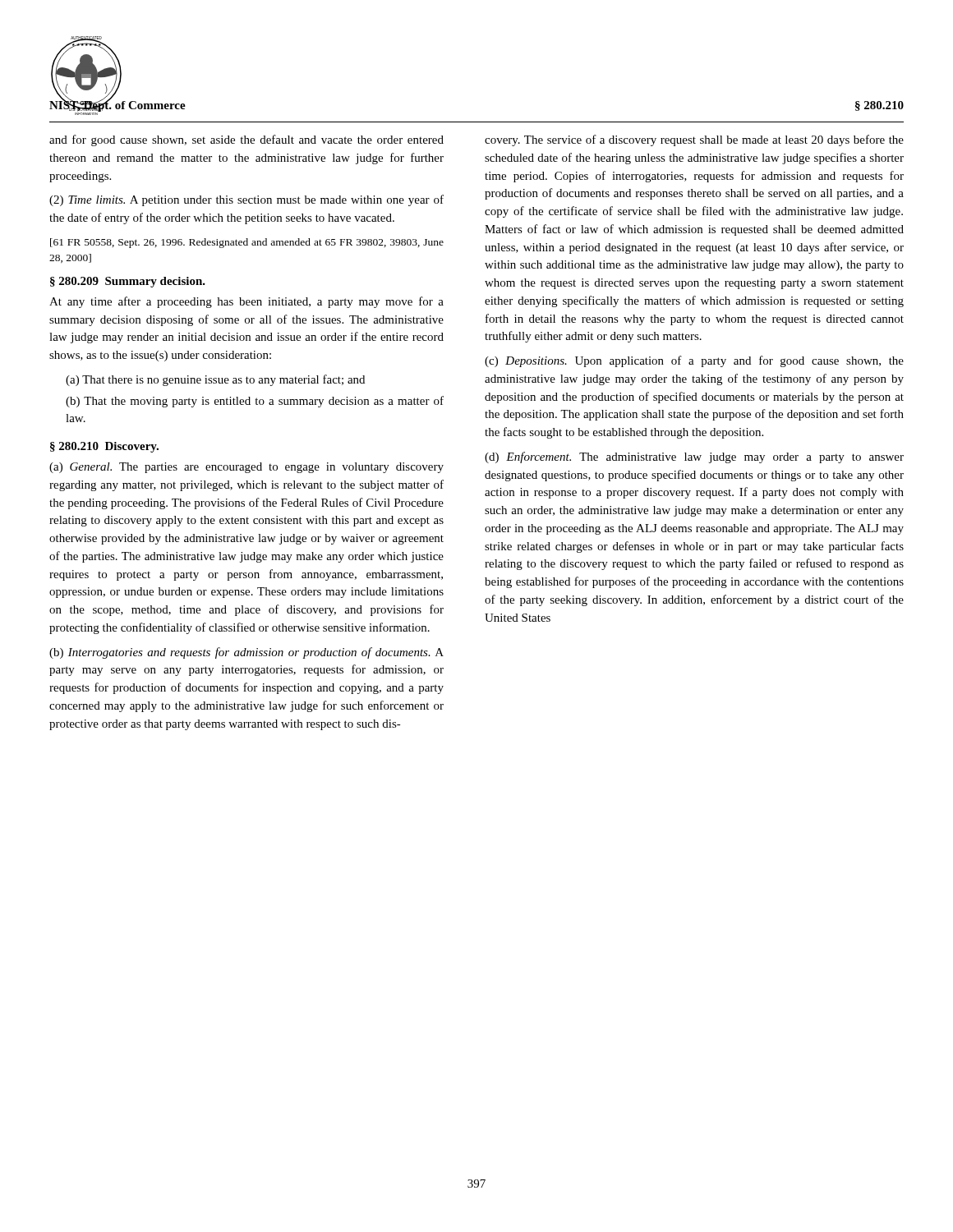Locate the text starting "(d) Enforcement. The administrative"
The height and width of the screenshot is (1232, 953).
tap(694, 538)
